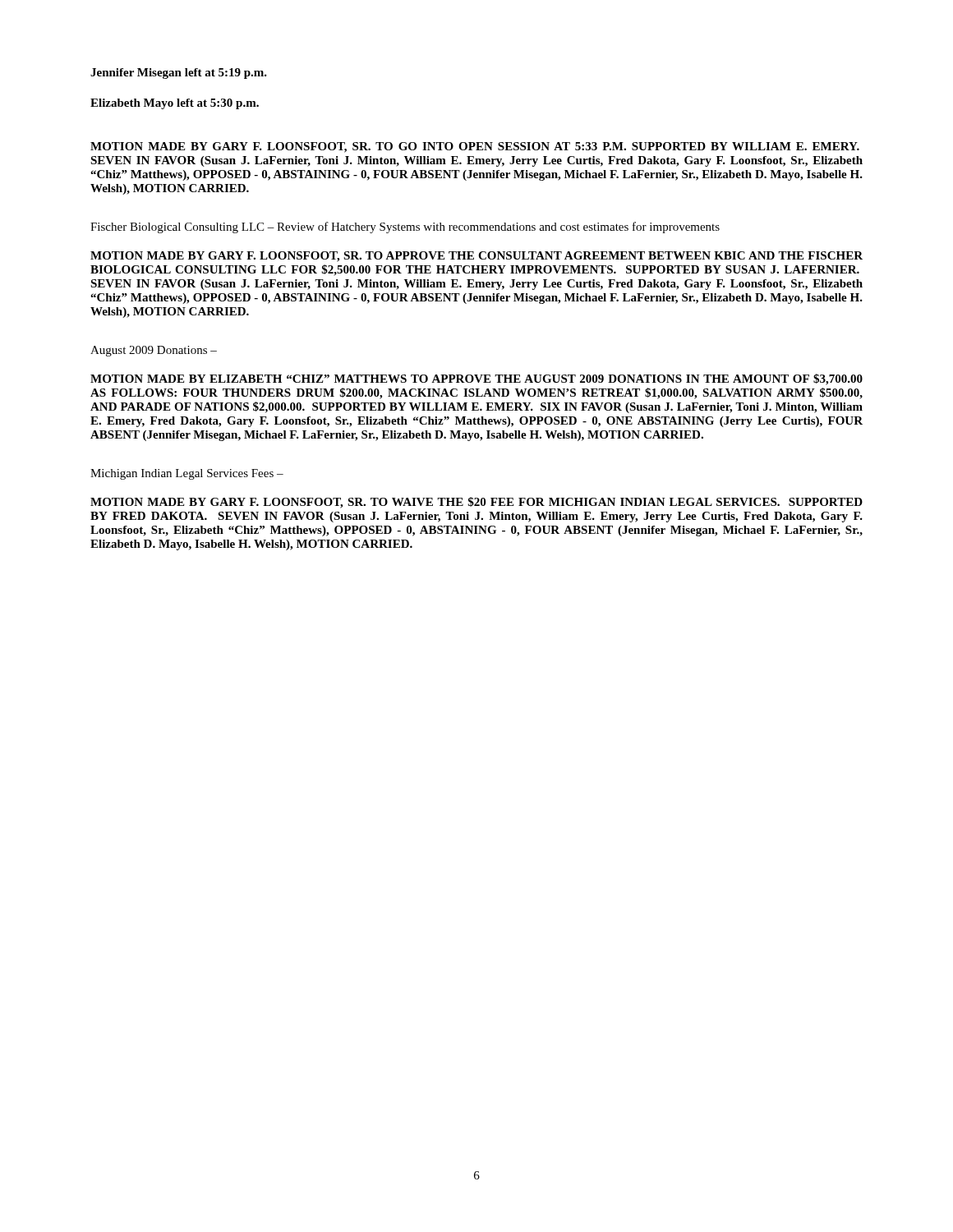Find the region starting "Michigan Indian Legal Services"
The image size is (953, 1232).
click(187, 473)
